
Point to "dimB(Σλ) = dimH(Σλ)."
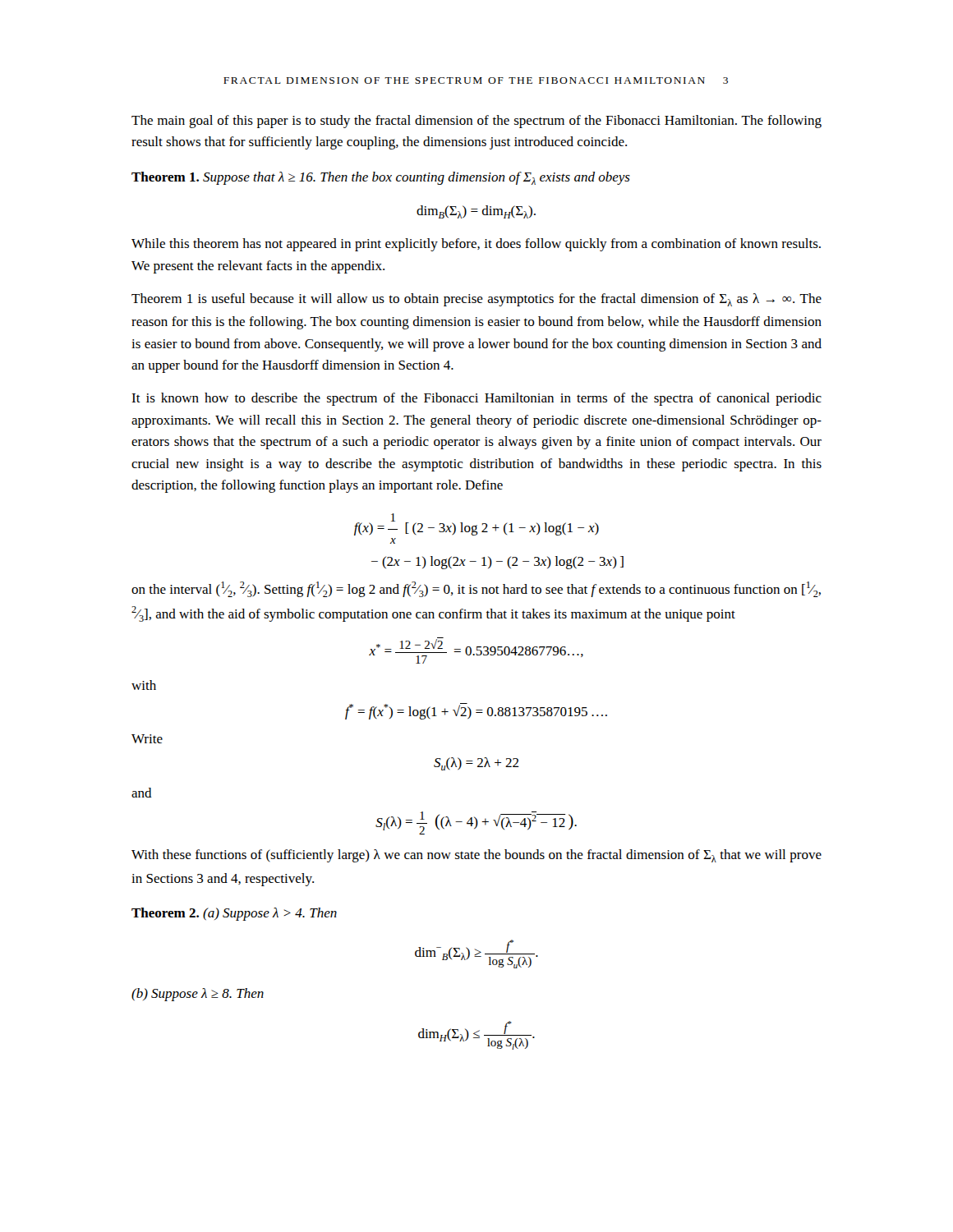point(476,212)
